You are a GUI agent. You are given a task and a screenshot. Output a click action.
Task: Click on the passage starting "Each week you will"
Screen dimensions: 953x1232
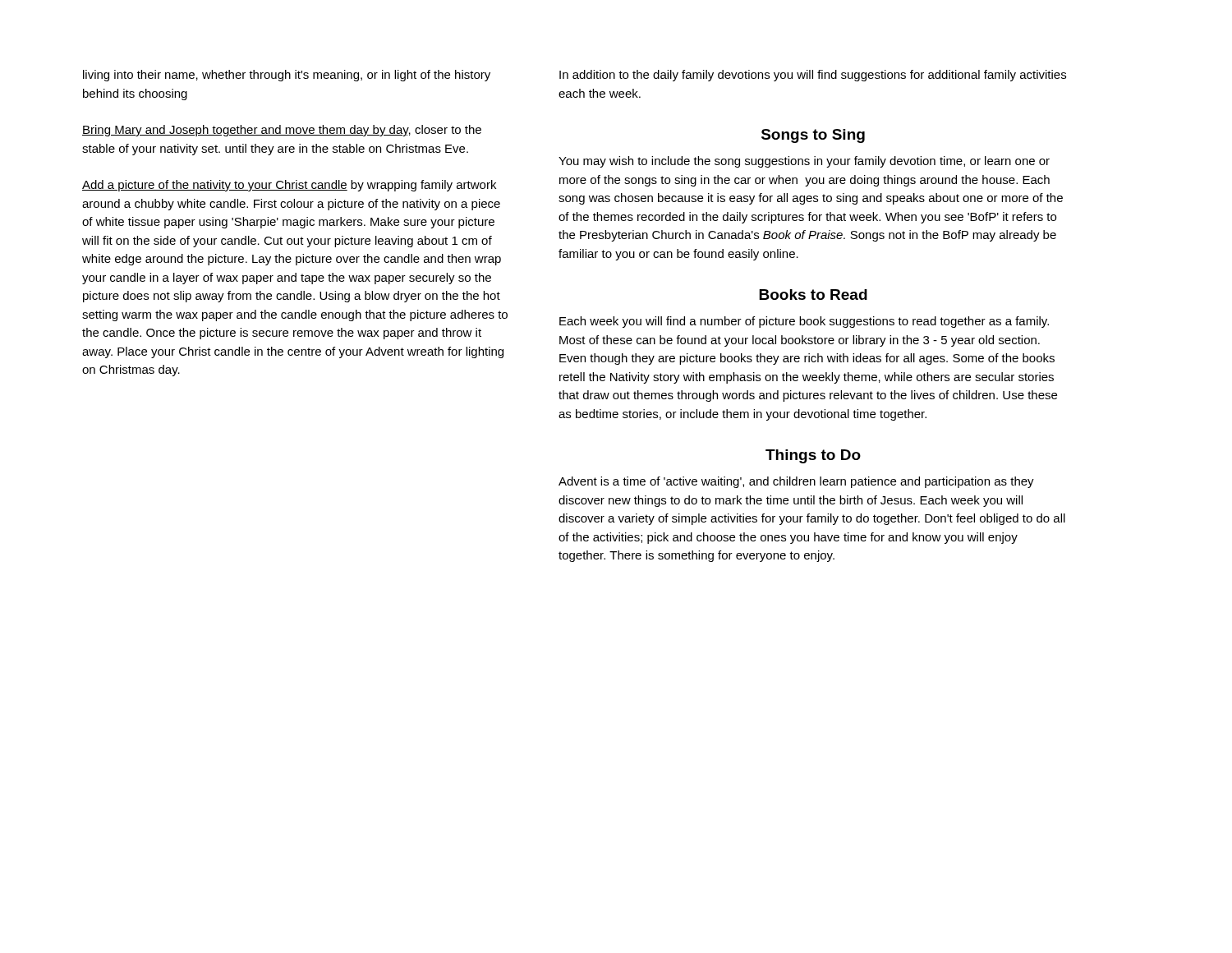[808, 367]
